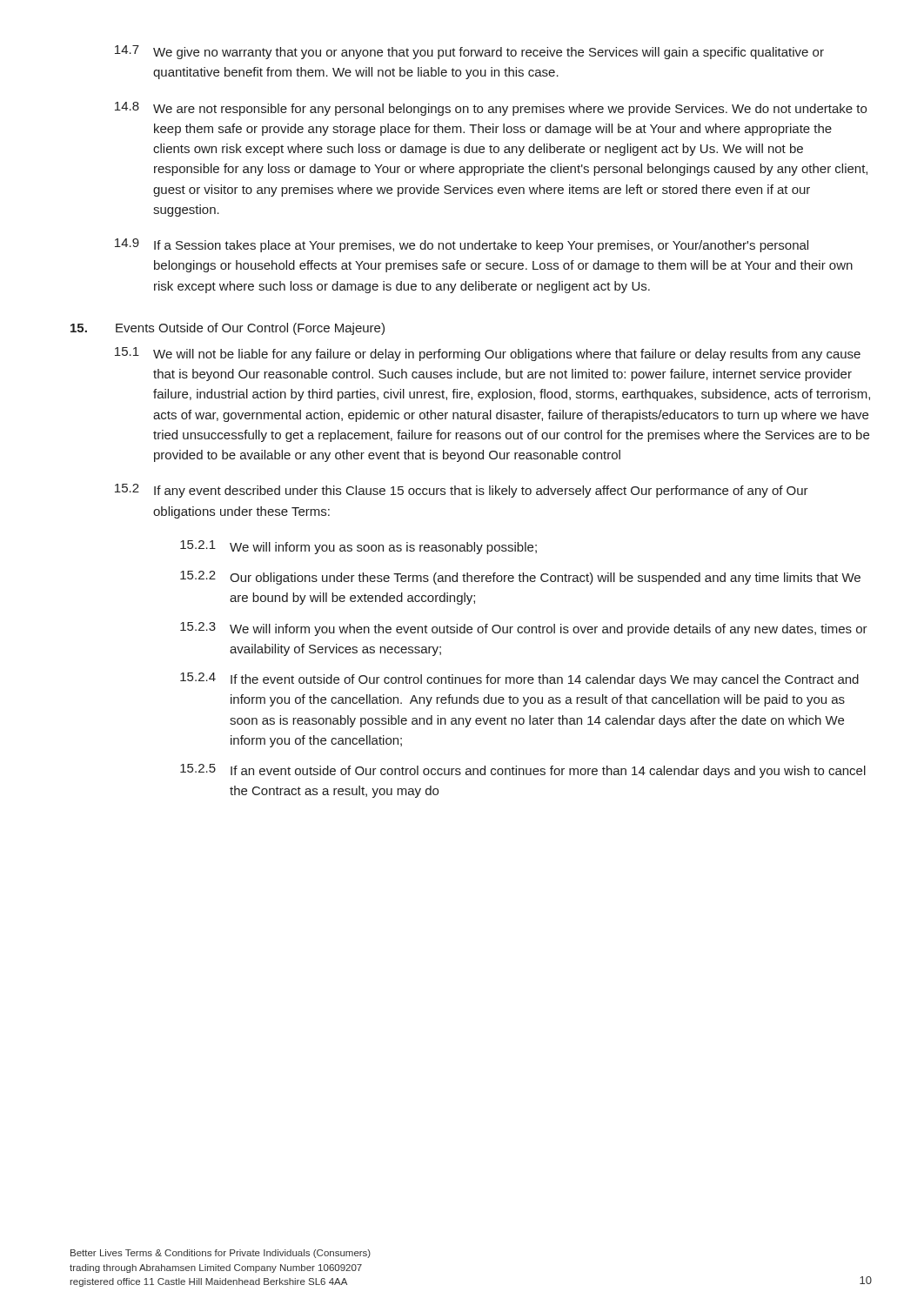Image resolution: width=924 pixels, height=1305 pixels.
Task: Locate the element starting "15.2.1 We will inform you"
Action: (x=512, y=547)
